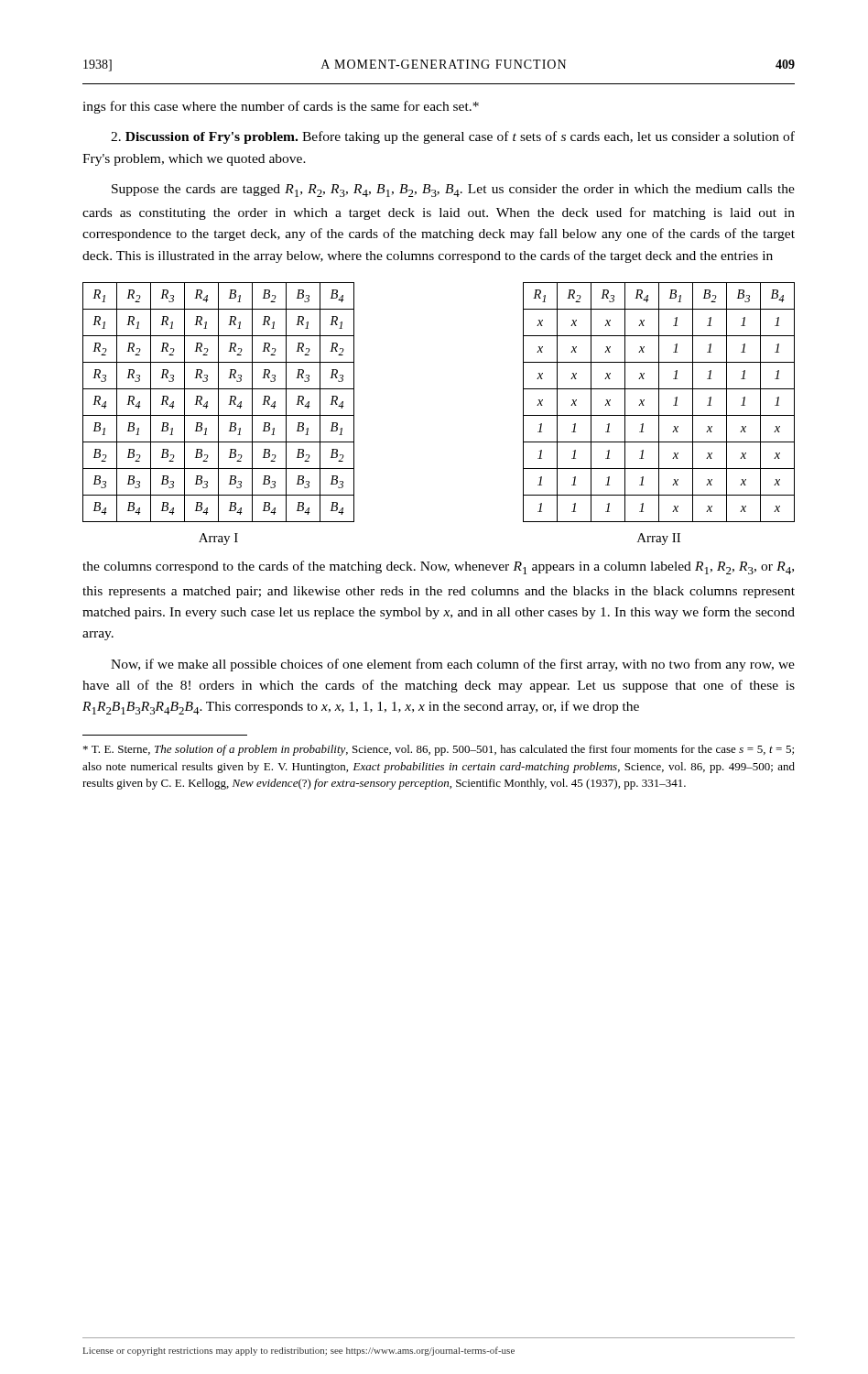The height and width of the screenshot is (1374, 868).
Task: Navigate to the element starting "Discussion of Fry's problem. Before taking up"
Action: click(439, 147)
